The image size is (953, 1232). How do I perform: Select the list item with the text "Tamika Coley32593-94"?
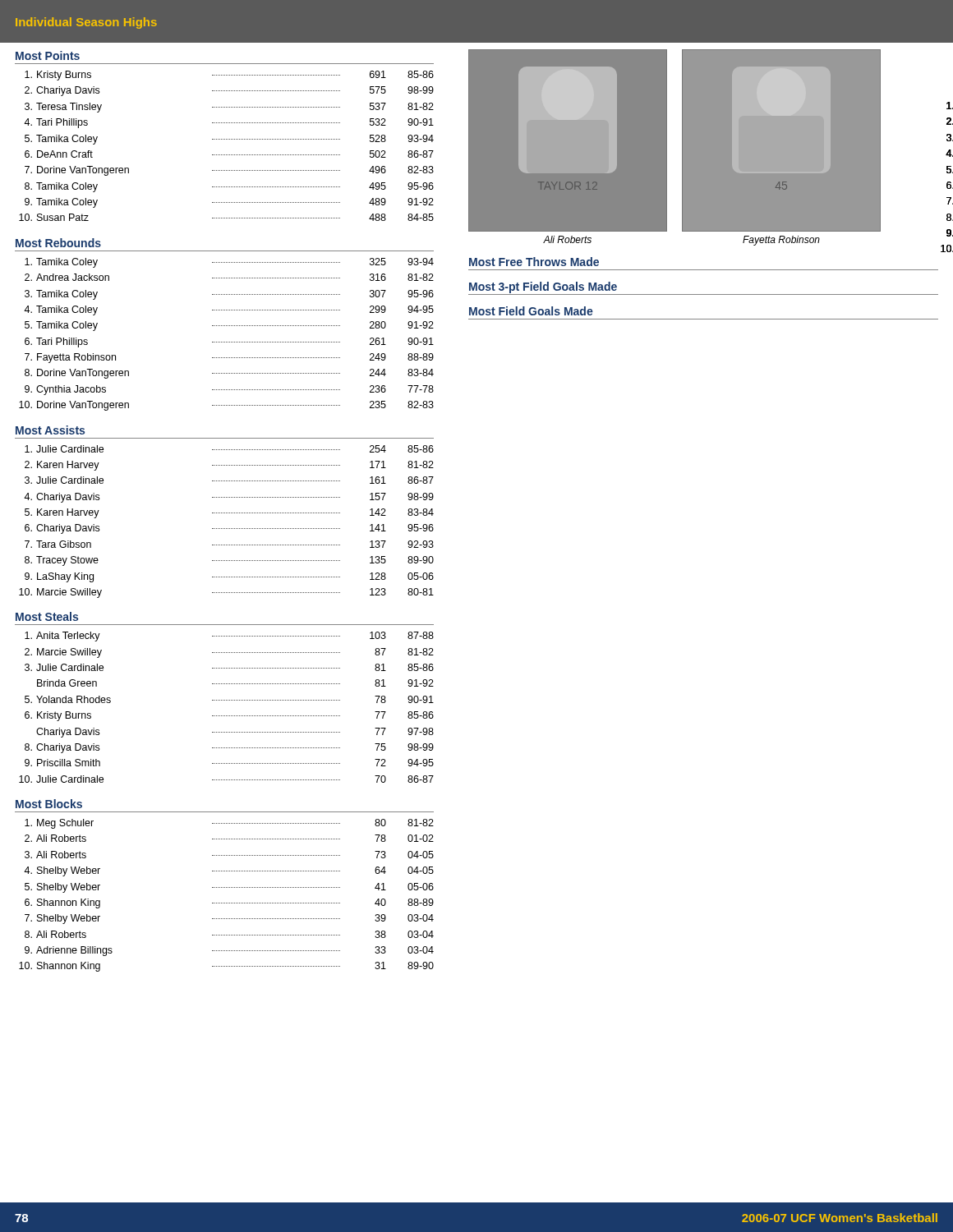click(224, 262)
